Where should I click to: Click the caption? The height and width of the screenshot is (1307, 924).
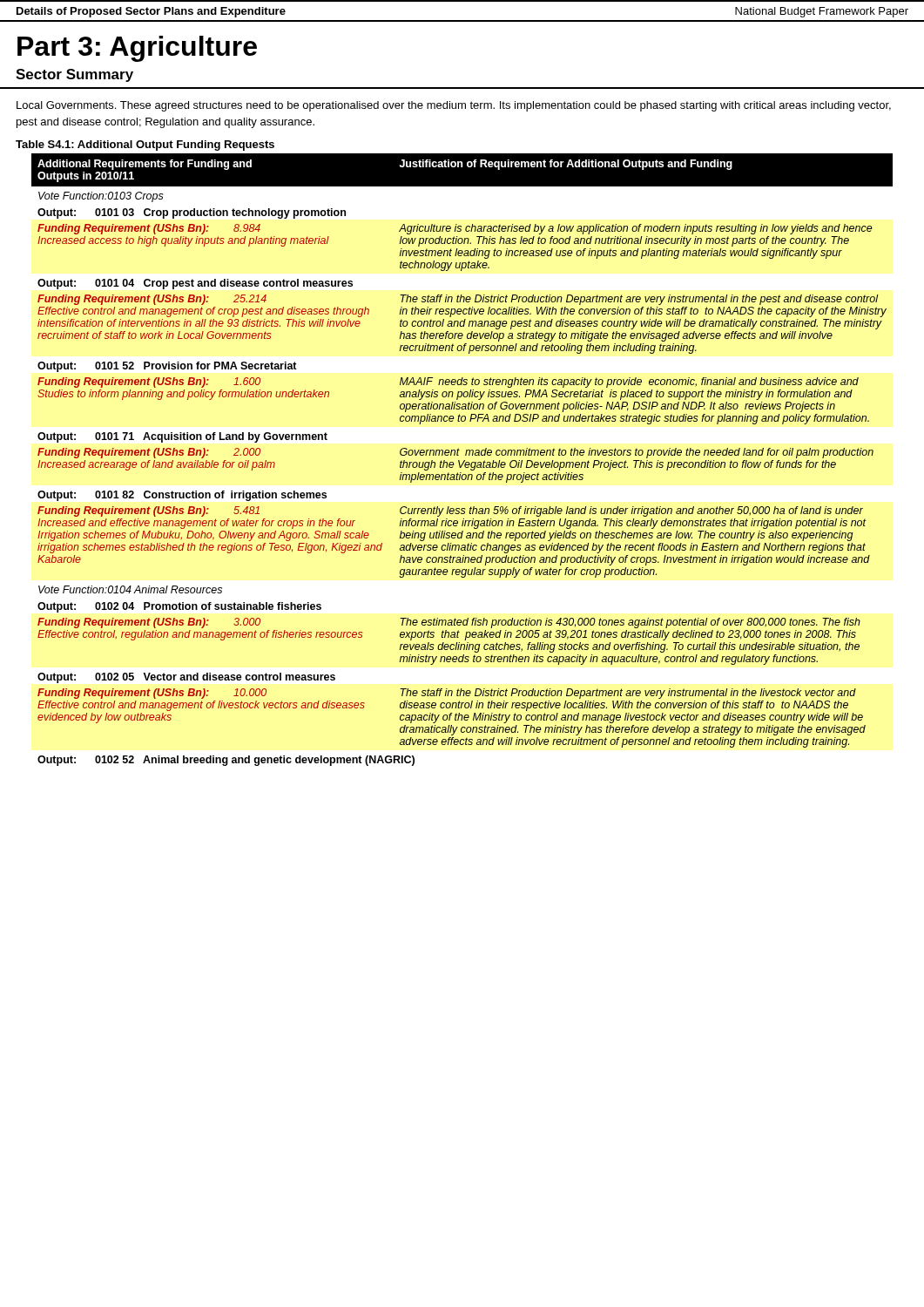point(145,144)
